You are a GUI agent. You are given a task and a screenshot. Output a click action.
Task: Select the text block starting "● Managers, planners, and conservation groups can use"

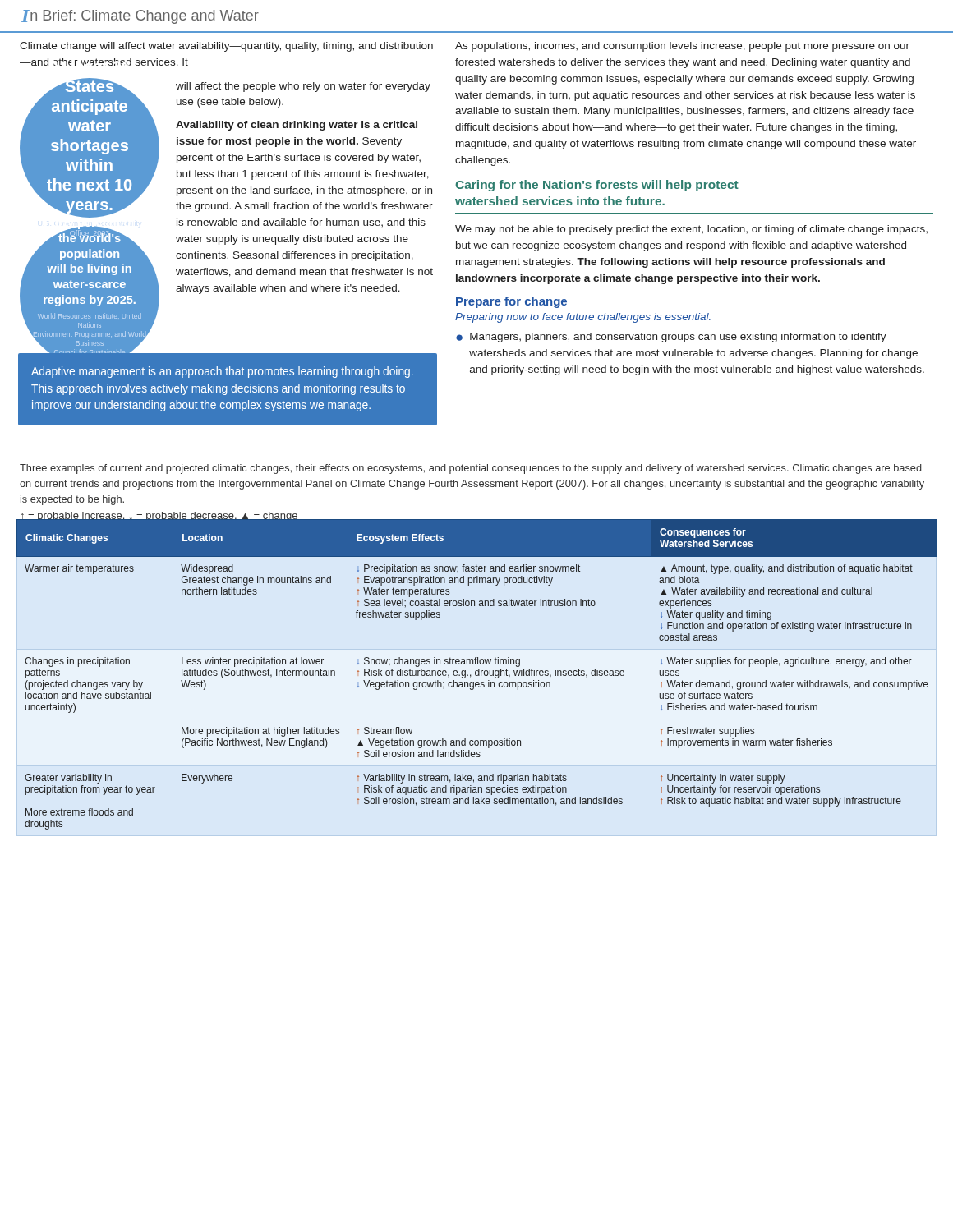click(x=694, y=353)
